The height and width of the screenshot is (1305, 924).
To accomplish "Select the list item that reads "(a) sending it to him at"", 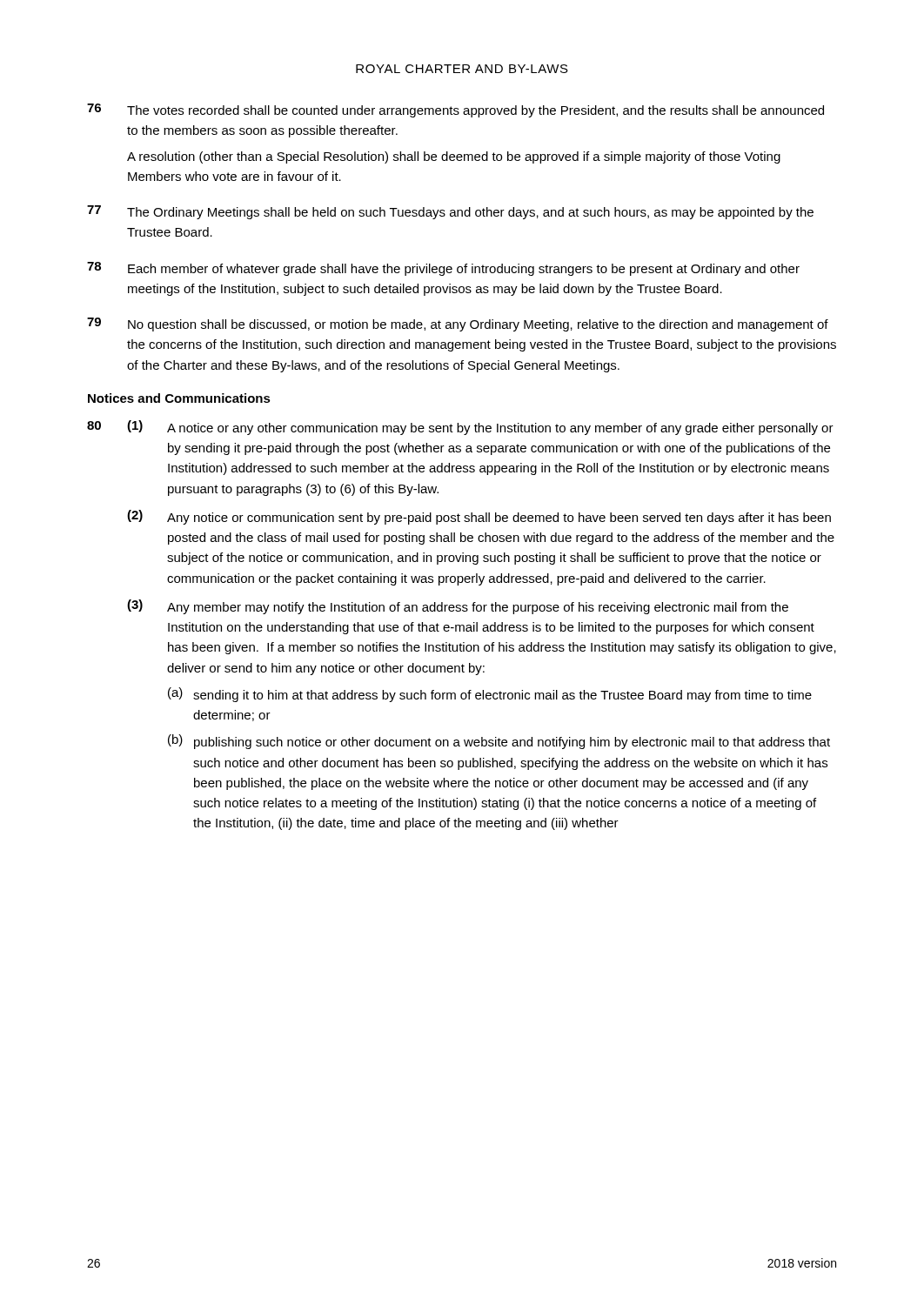I will point(502,705).
